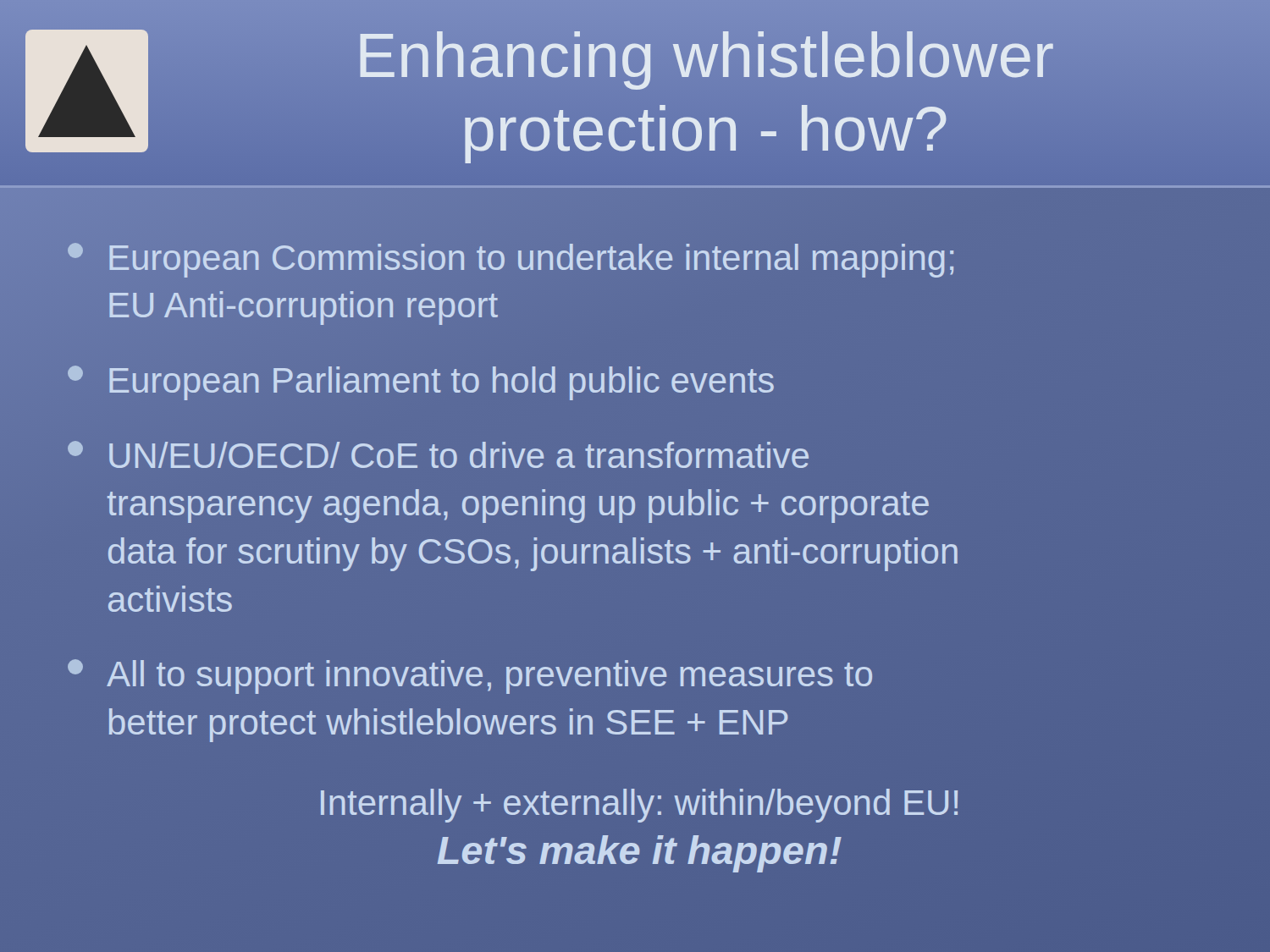
Task: Click on the block starting "Internally + externally: within/beyond EU! Let's"
Action: (x=639, y=828)
